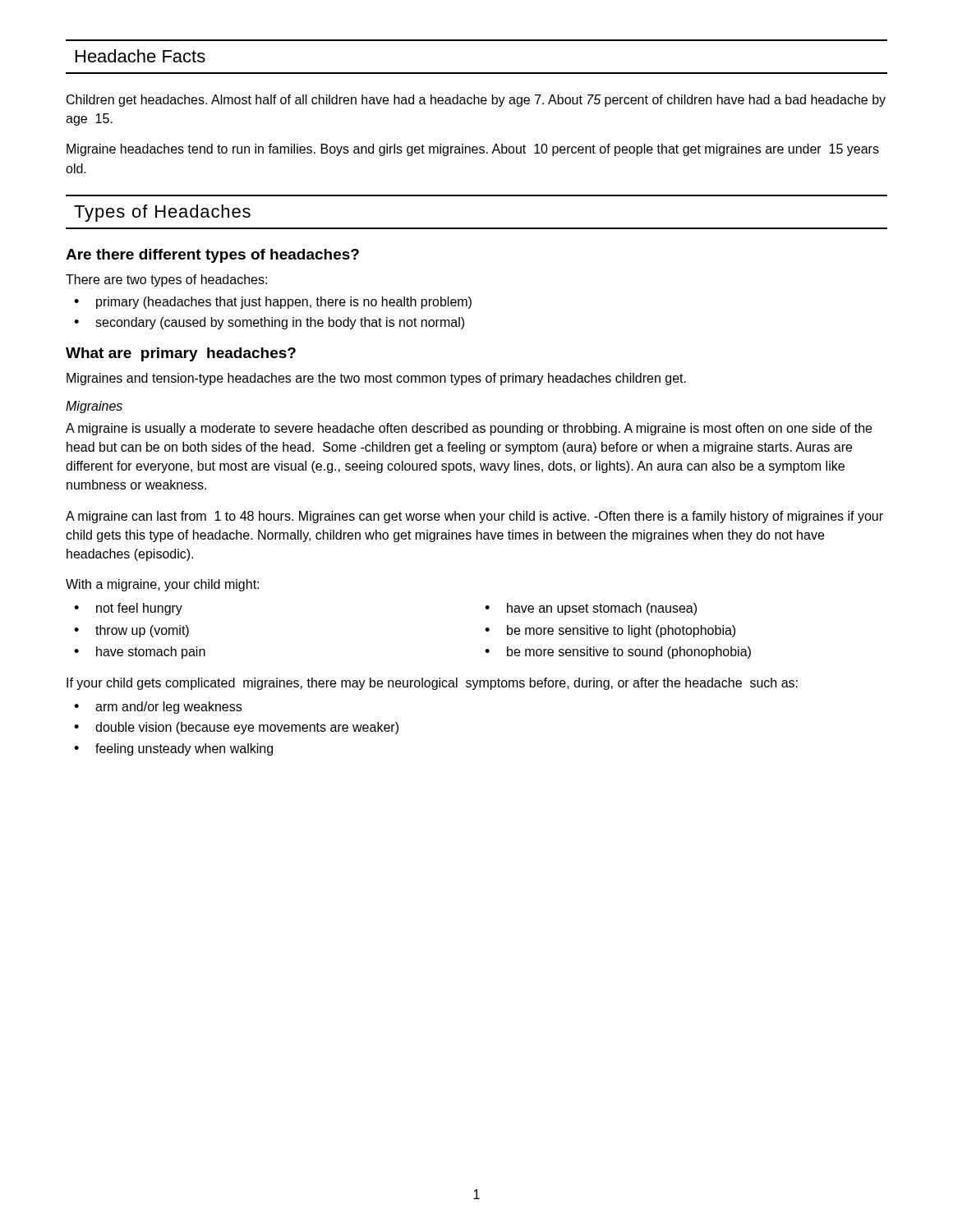
Task: Navigate to the text block starting "• have an upset stomach"
Action: [591, 609]
